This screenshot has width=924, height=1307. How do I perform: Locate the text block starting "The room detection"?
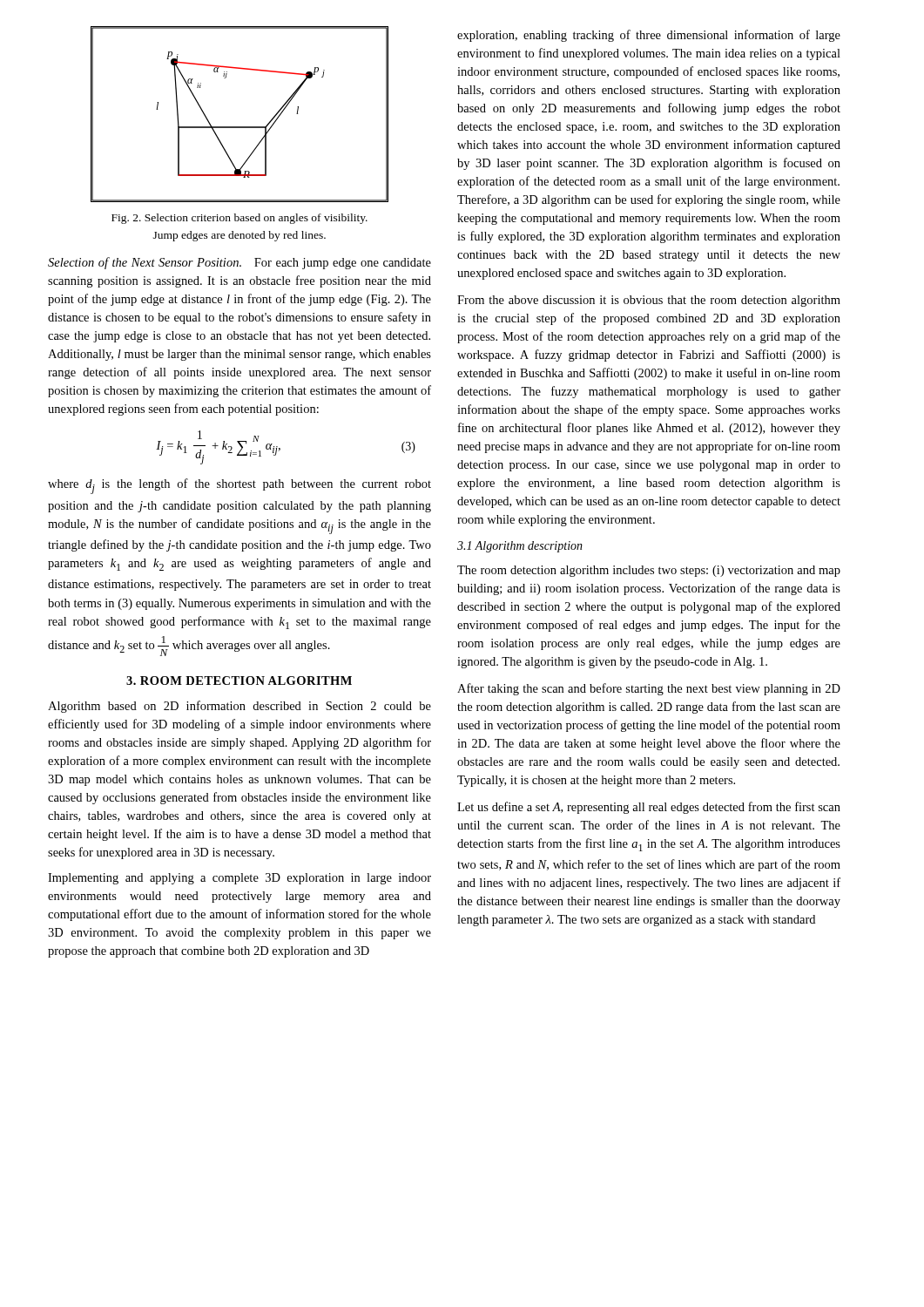[649, 615]
